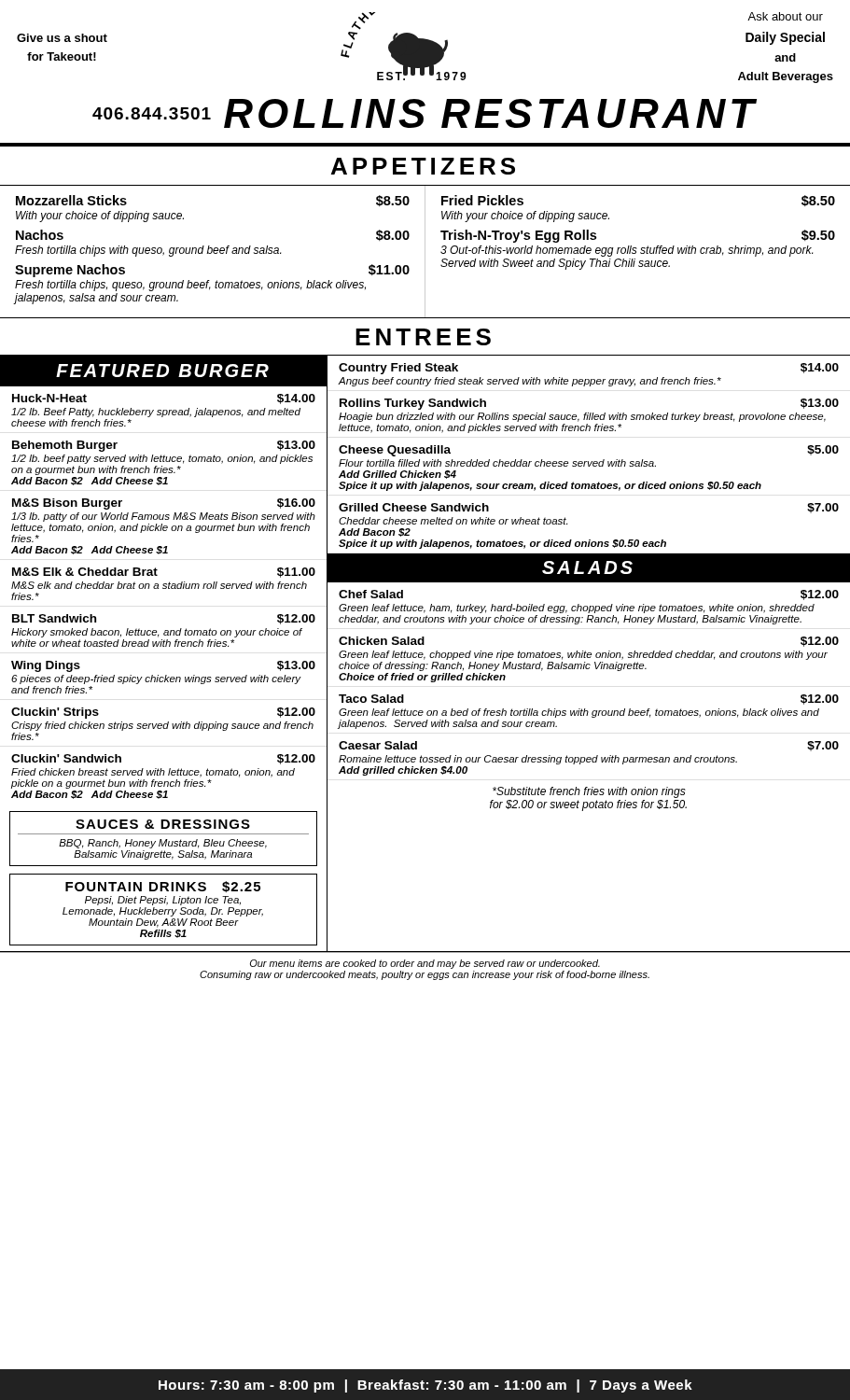Screen dimensions: 1400x850
Task: Point to the region starting "Cluckin' Sandwich $12.00"
Action: click(x=163, y=776)
